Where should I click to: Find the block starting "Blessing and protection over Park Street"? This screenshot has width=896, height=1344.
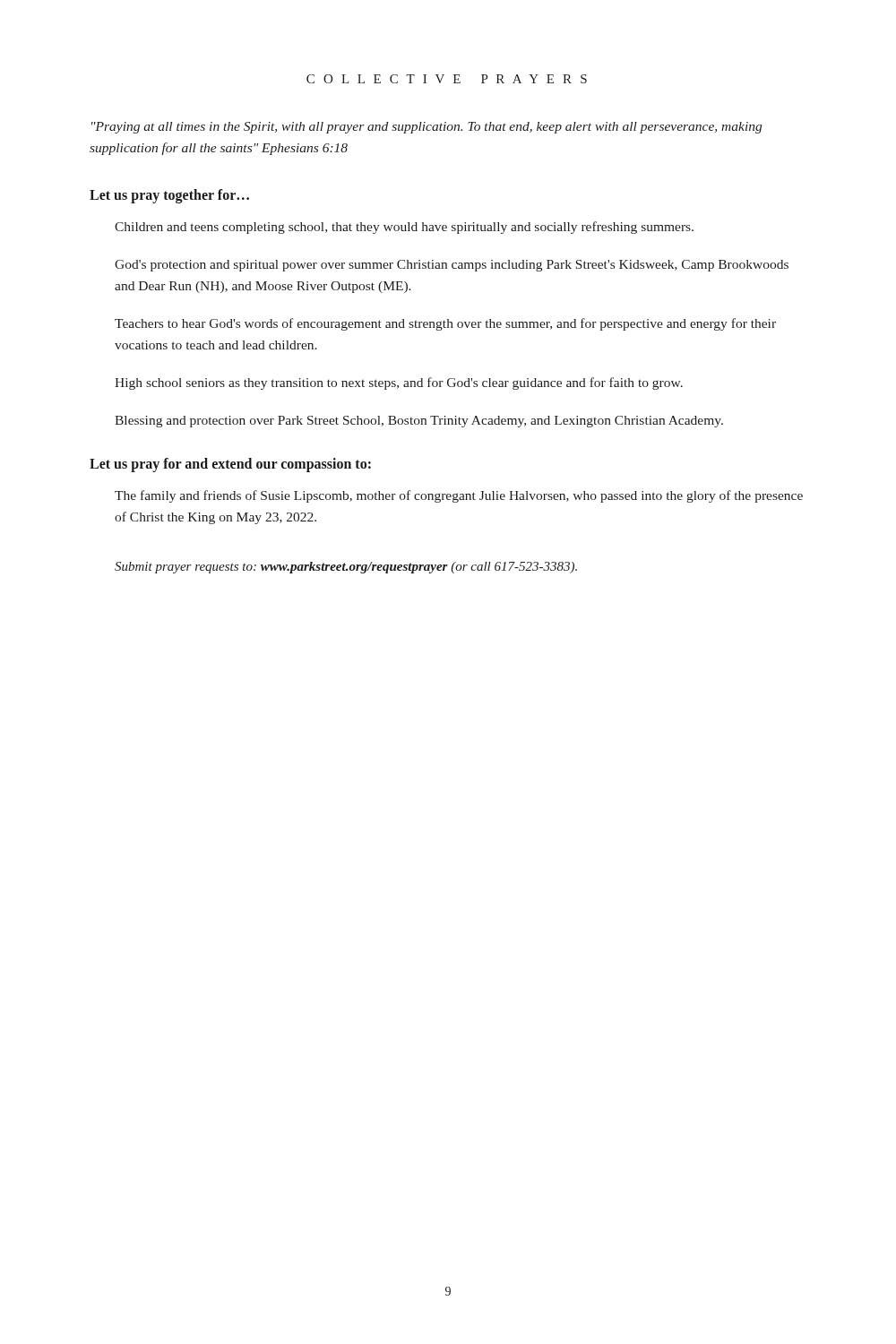coord(419,420)
